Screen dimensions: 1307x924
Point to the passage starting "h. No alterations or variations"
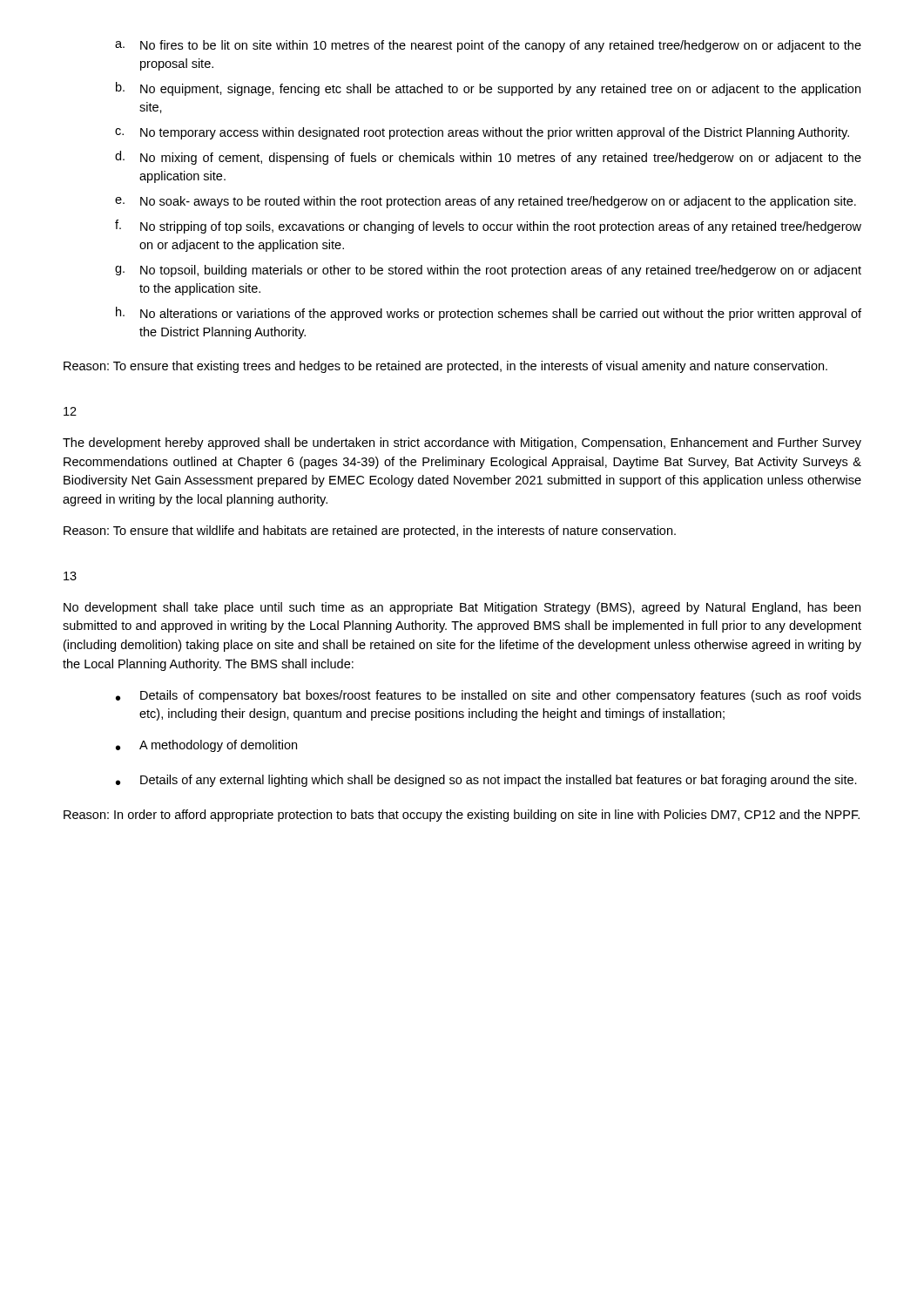(x=488, y=323)
